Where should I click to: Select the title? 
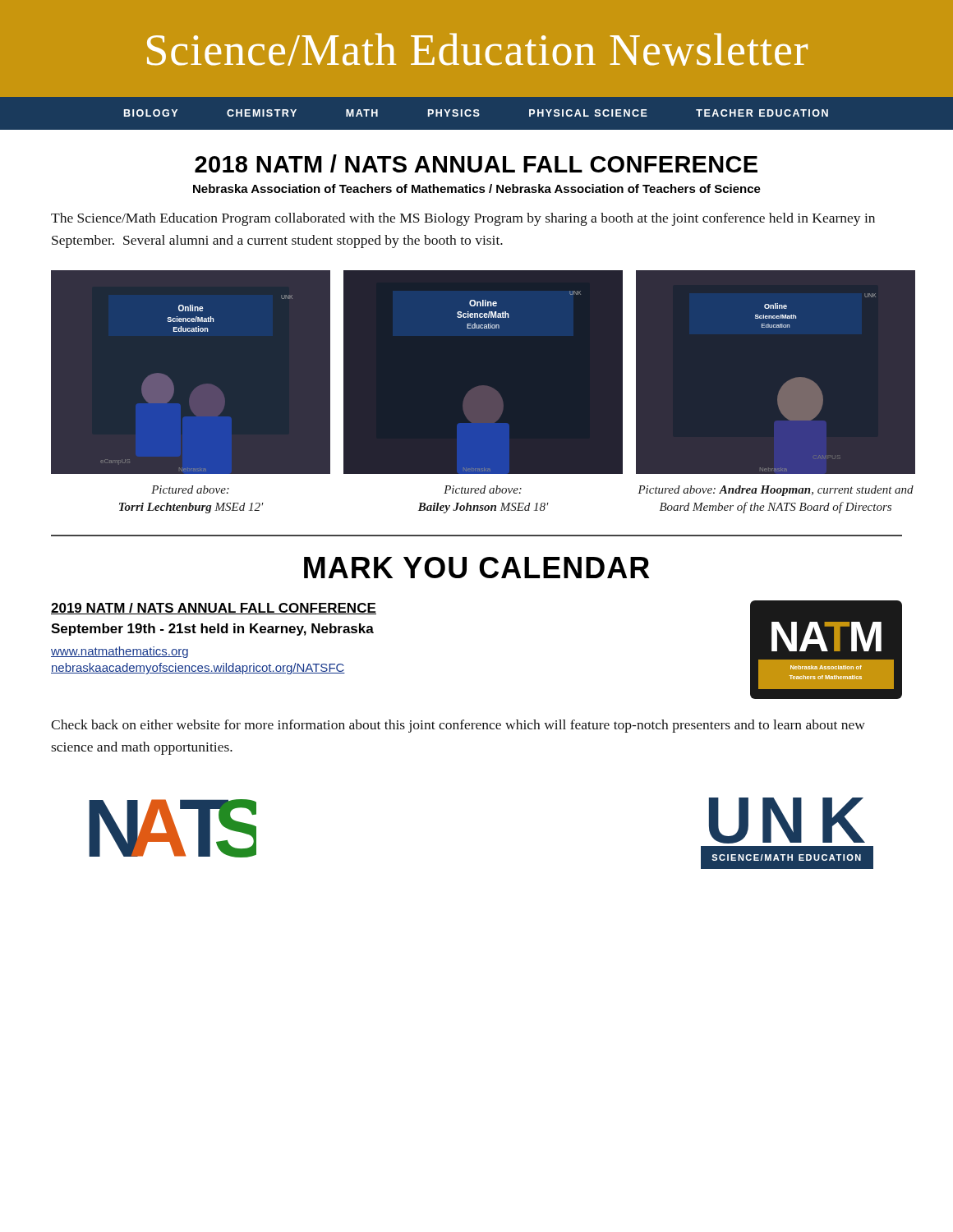476,113
